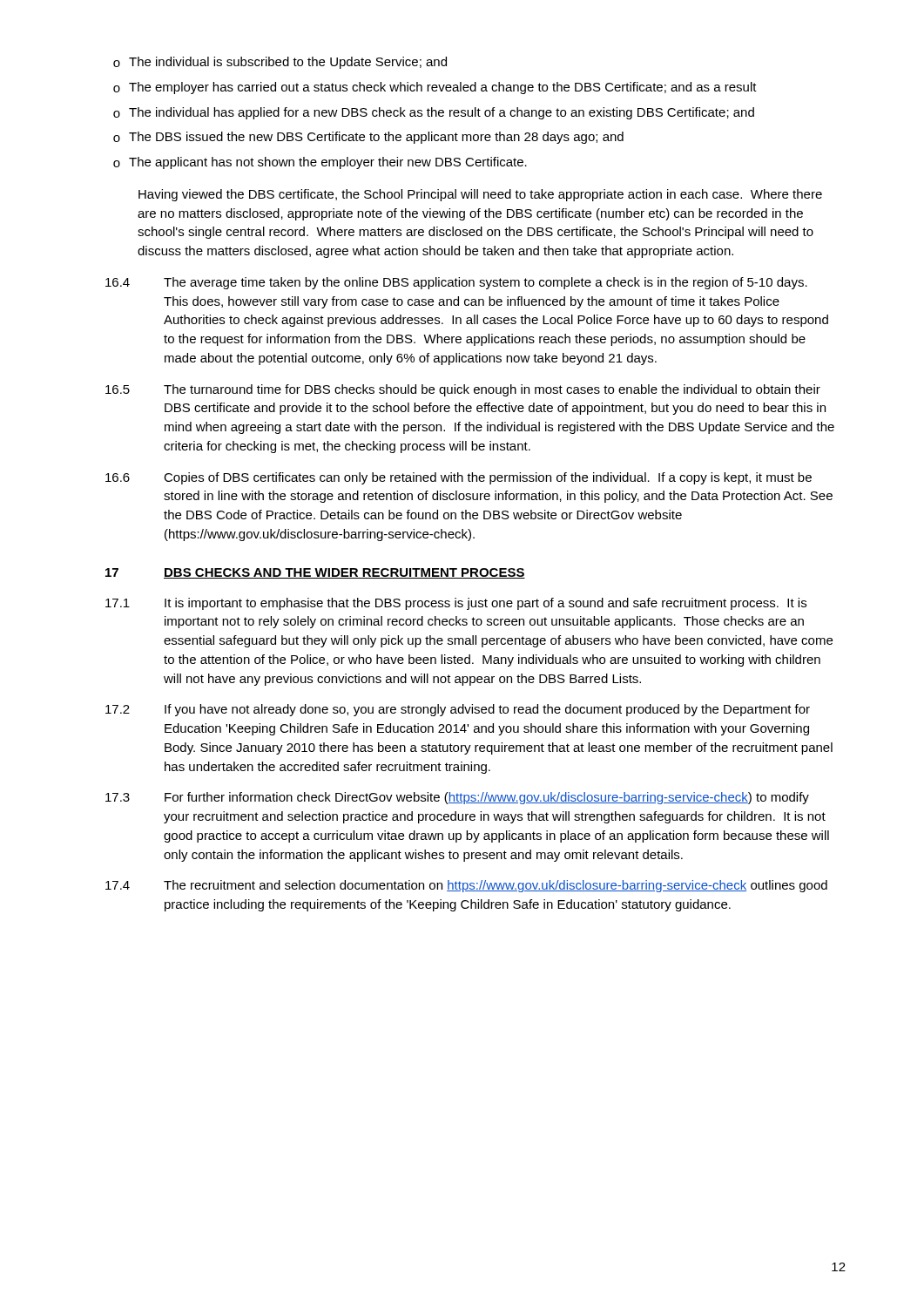924x1307 pixels.
Task: Point to the block starting "1 It is important to emphasise that the"
Action: point(471,640)
